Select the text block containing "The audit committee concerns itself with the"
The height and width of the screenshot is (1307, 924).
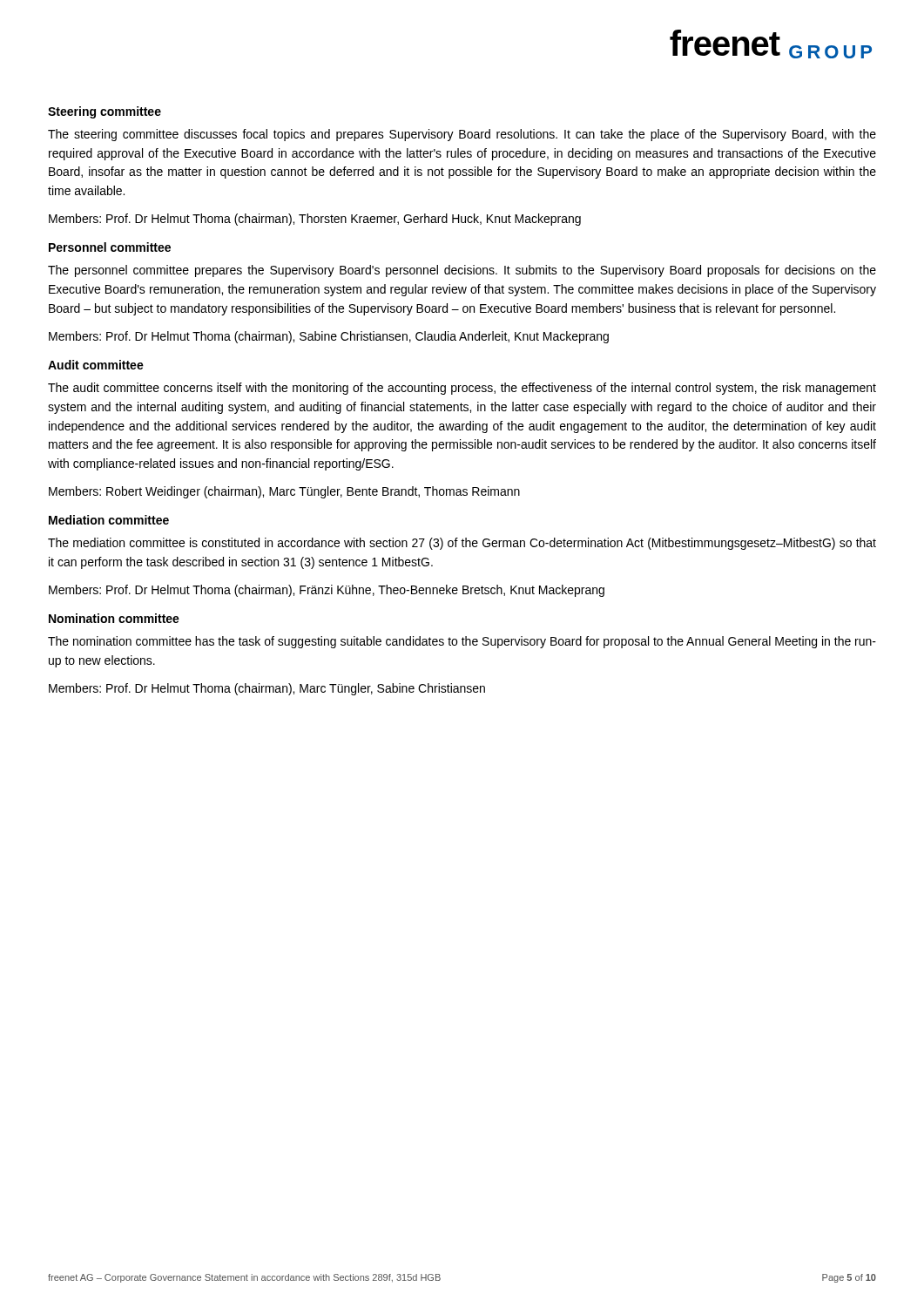click(x=462, y=426)
